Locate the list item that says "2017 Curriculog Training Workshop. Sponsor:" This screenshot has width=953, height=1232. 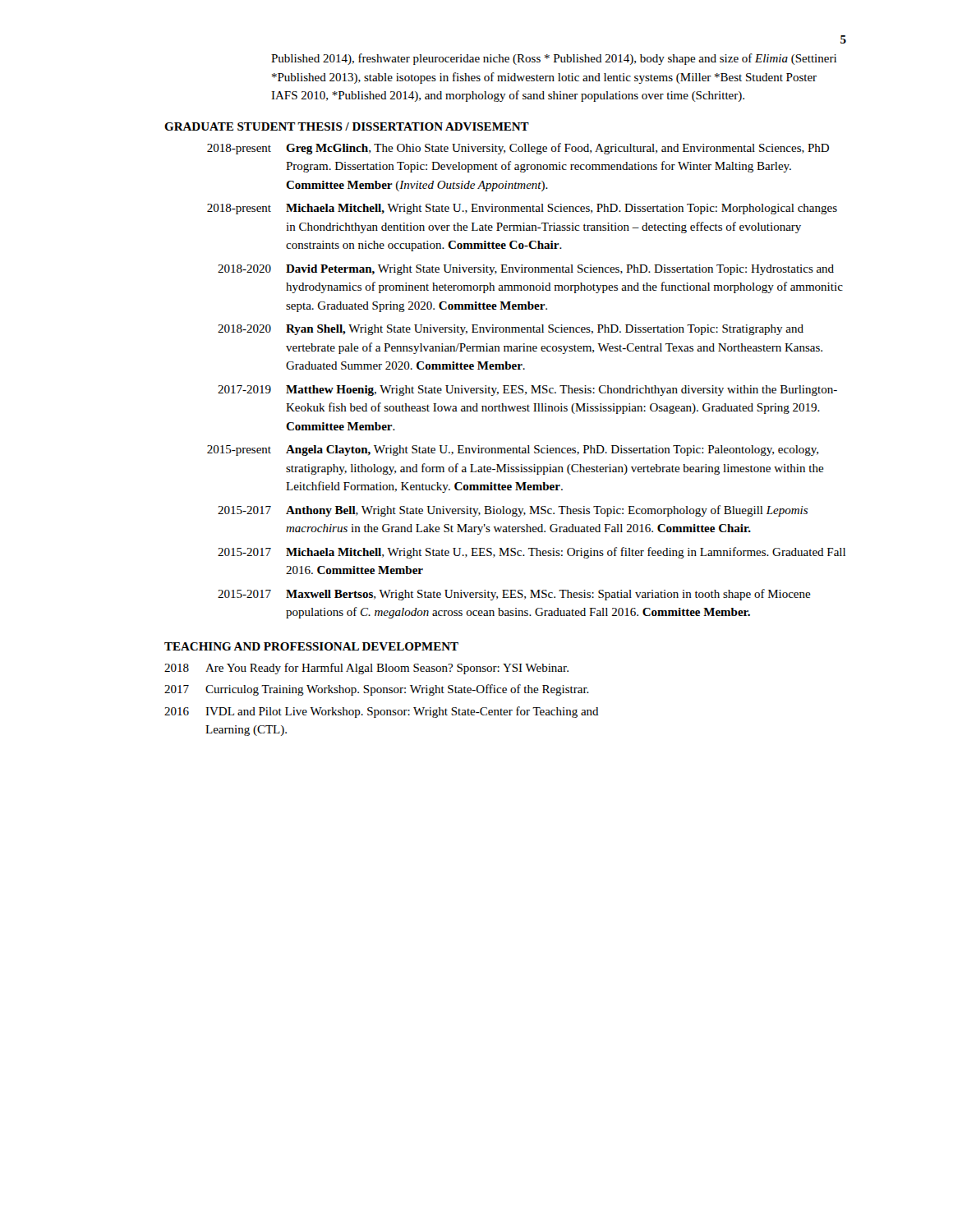click(x=505, y=689)
